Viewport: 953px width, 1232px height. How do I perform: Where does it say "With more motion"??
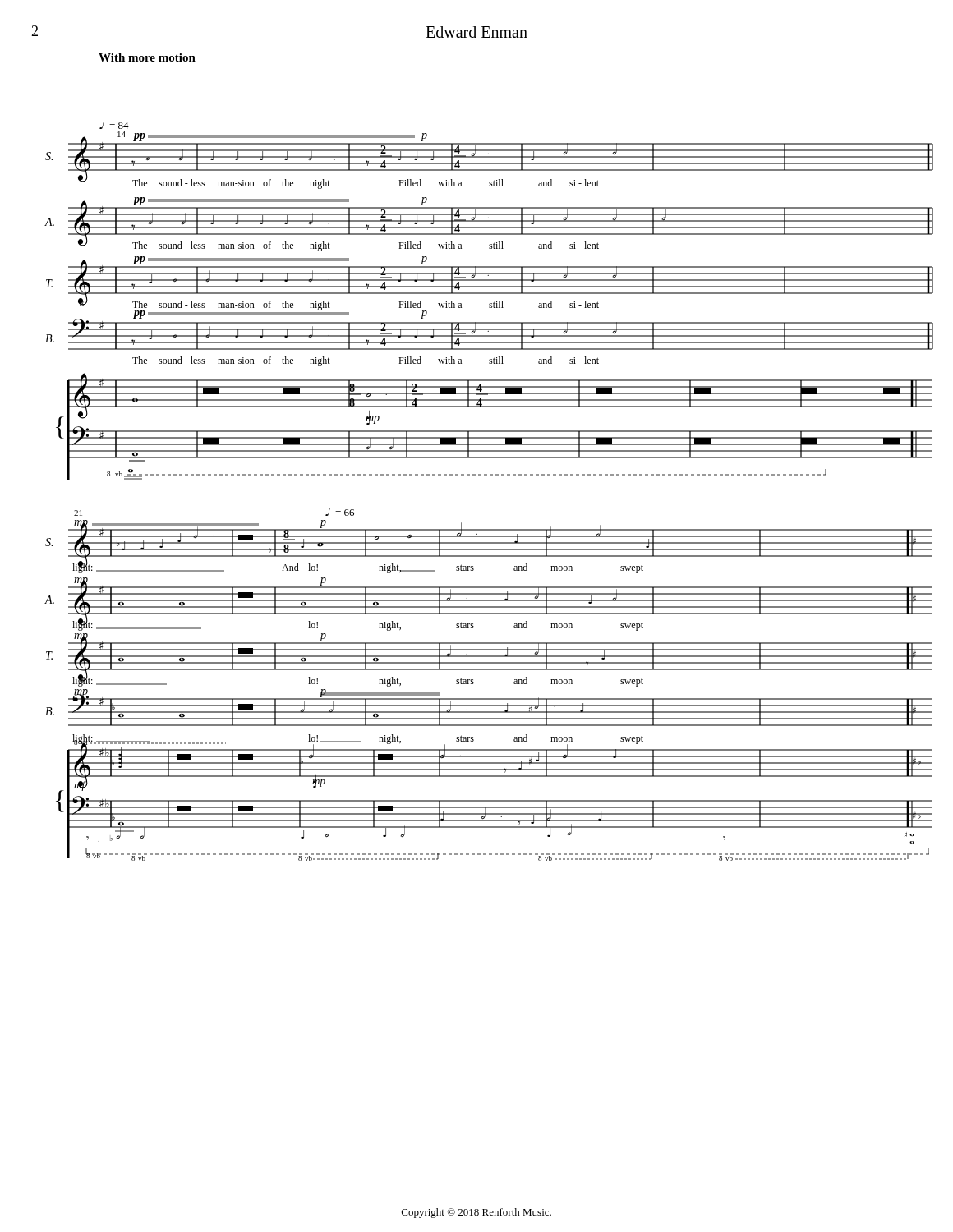pos(147,57)
